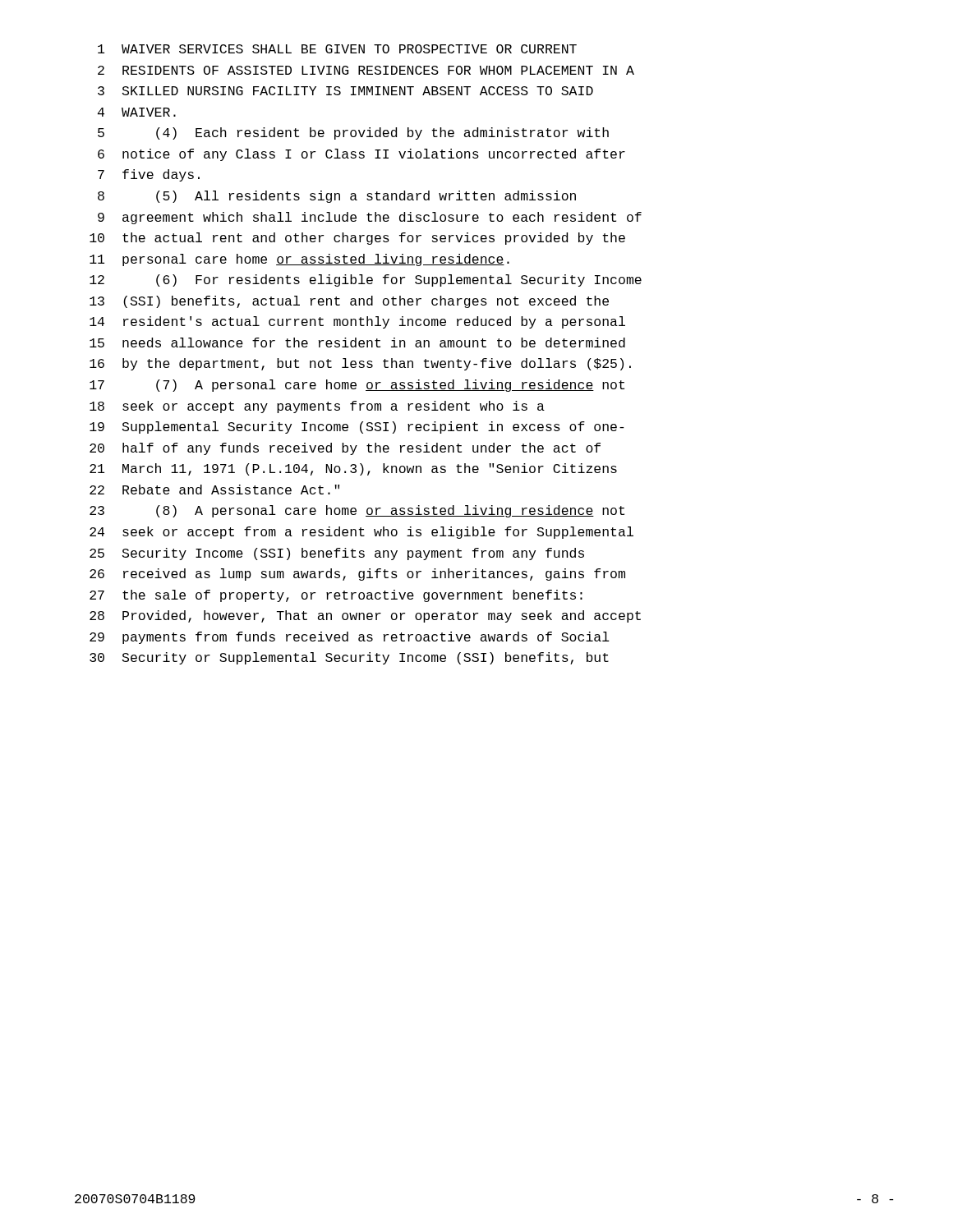
Task: Click where it says "11 personal care home or assisted living residence."
Action: [x=485, y=260]
